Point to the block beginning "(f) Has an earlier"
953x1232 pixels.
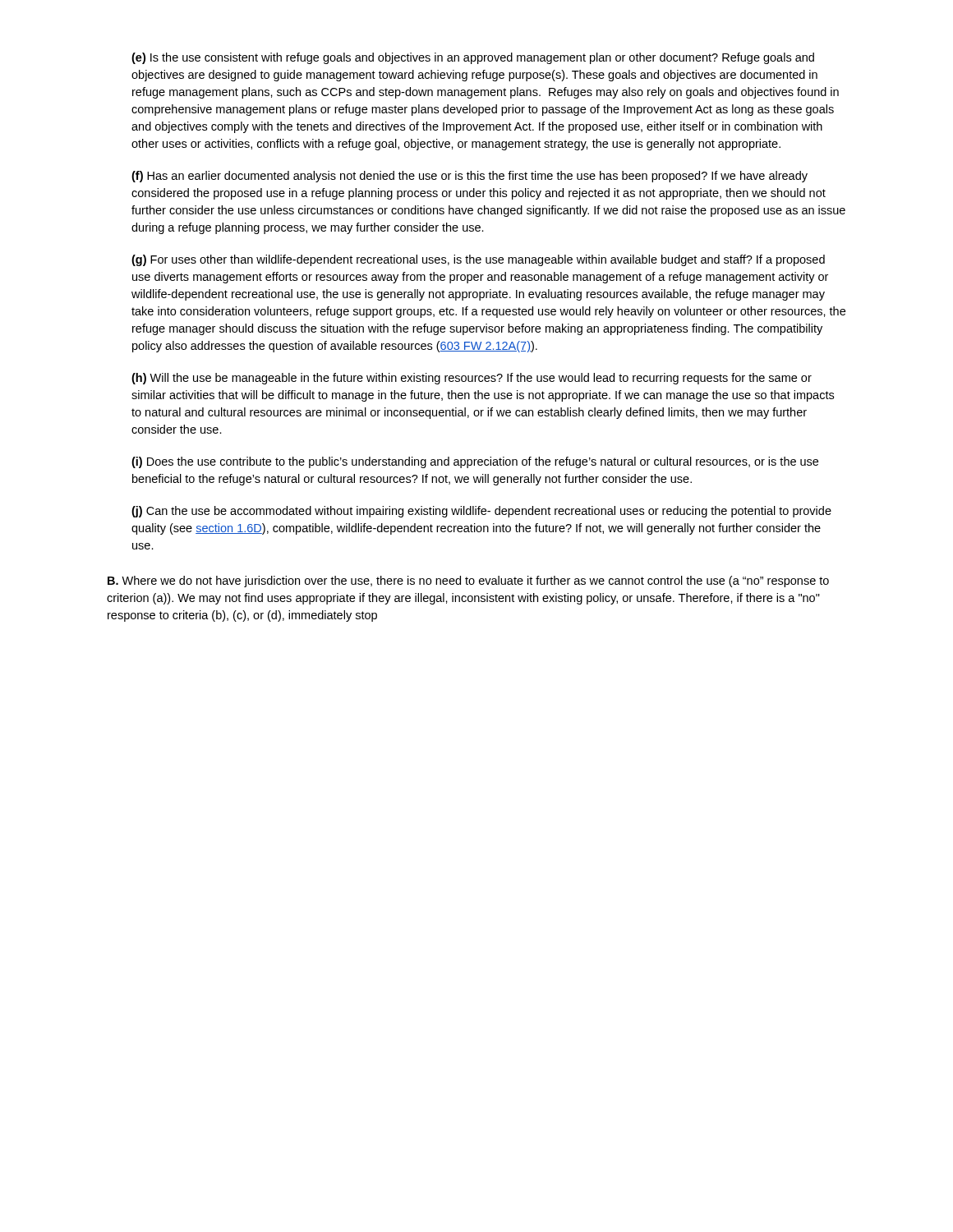coord(489,202)
